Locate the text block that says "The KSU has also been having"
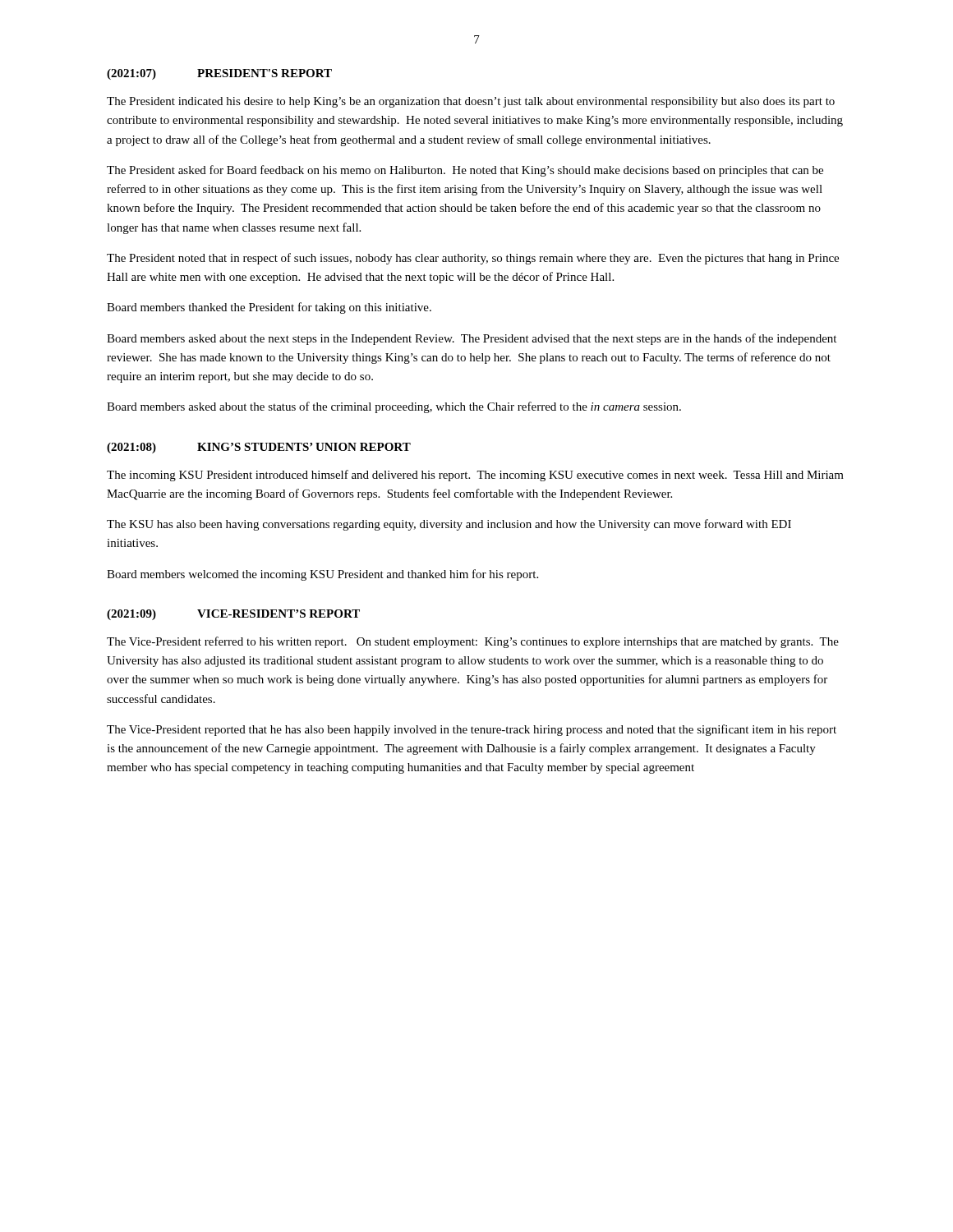Image resolution: width=953 pixels, height=1232 pixels. pos(476,534)
